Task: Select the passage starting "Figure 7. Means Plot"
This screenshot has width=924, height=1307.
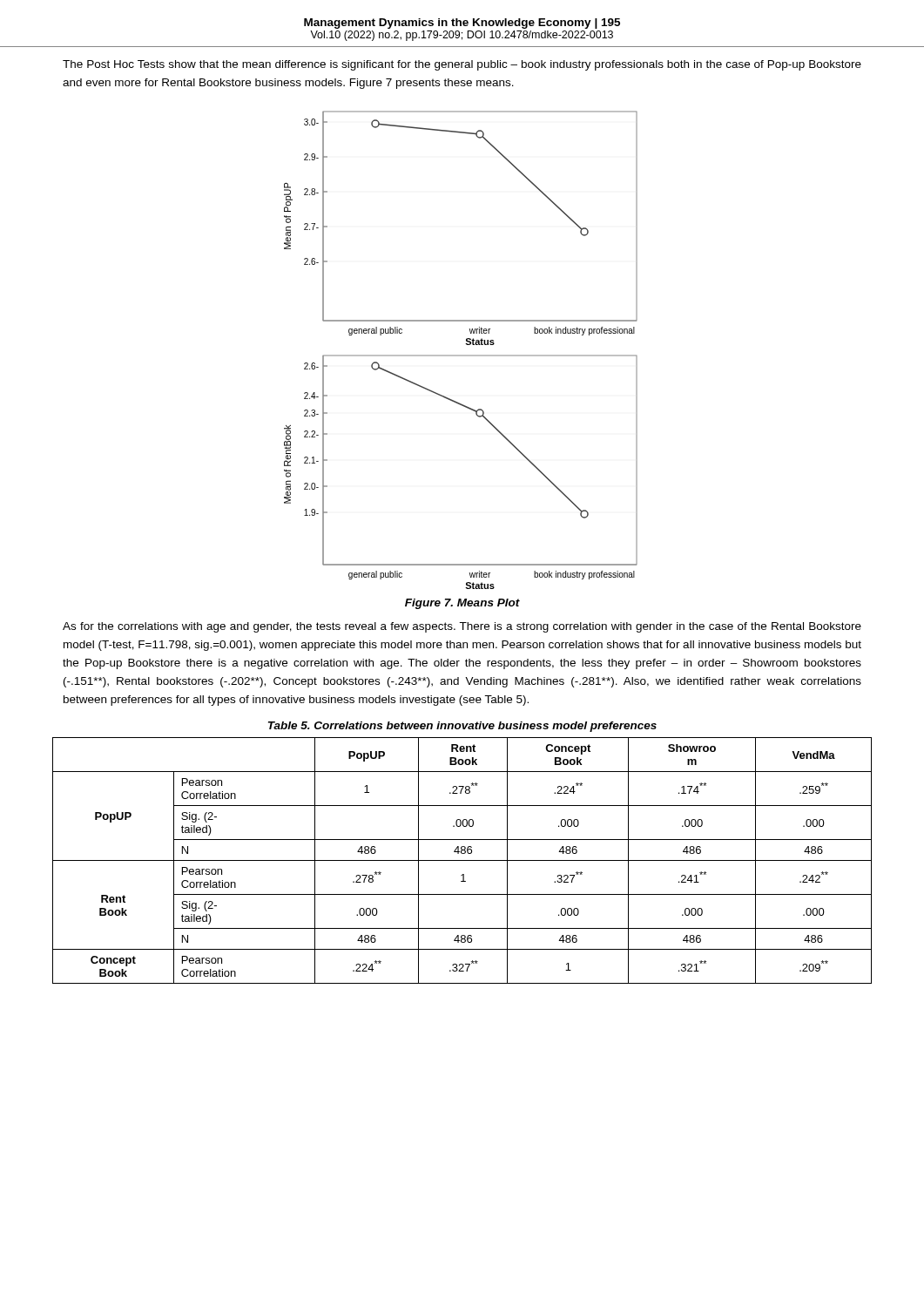Action: (462, 602)
